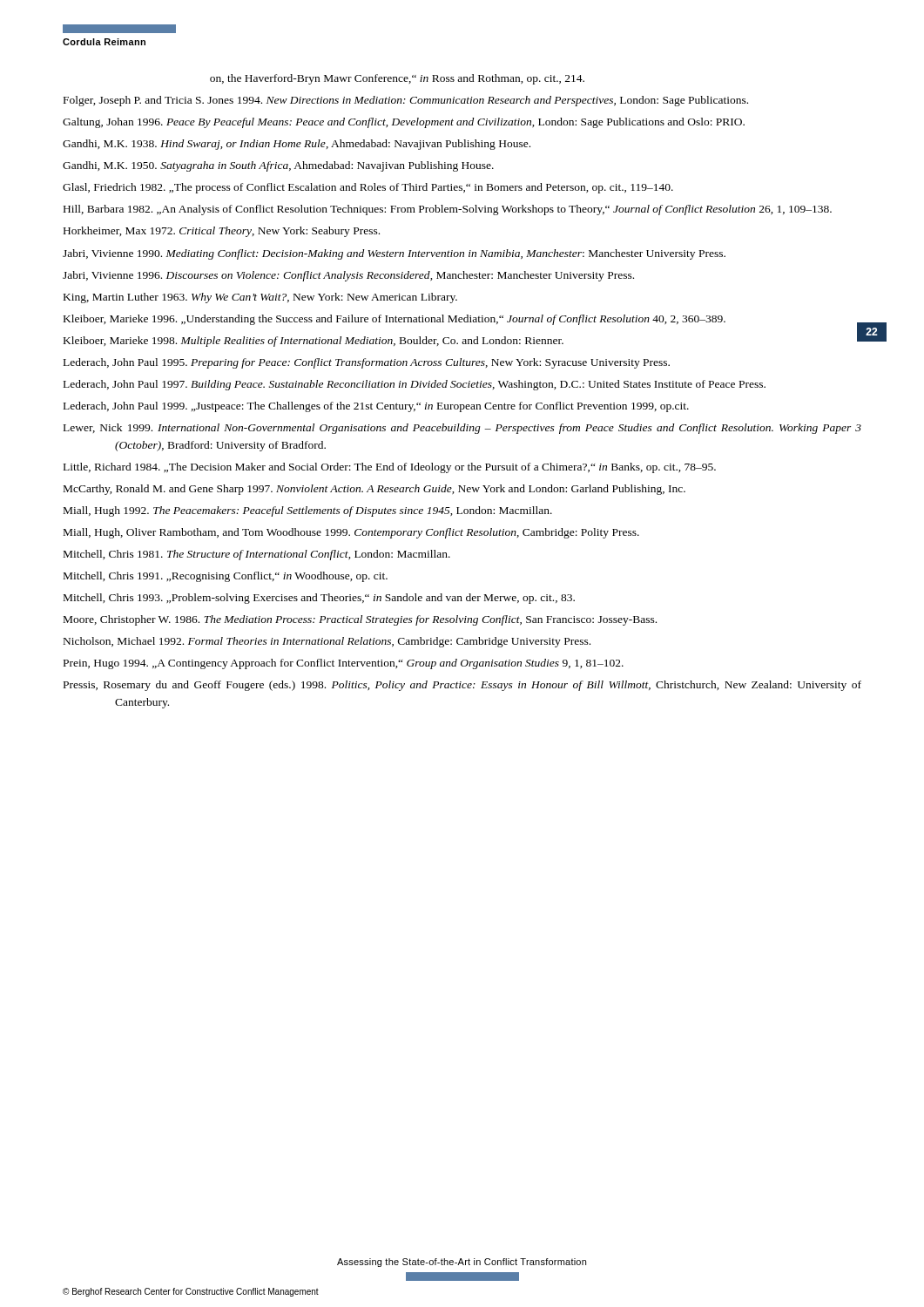Where is the passage that starts "Kleiboer, Marieke 1998."?
This screenshot has height=1307, width=924.
(313, 340)
